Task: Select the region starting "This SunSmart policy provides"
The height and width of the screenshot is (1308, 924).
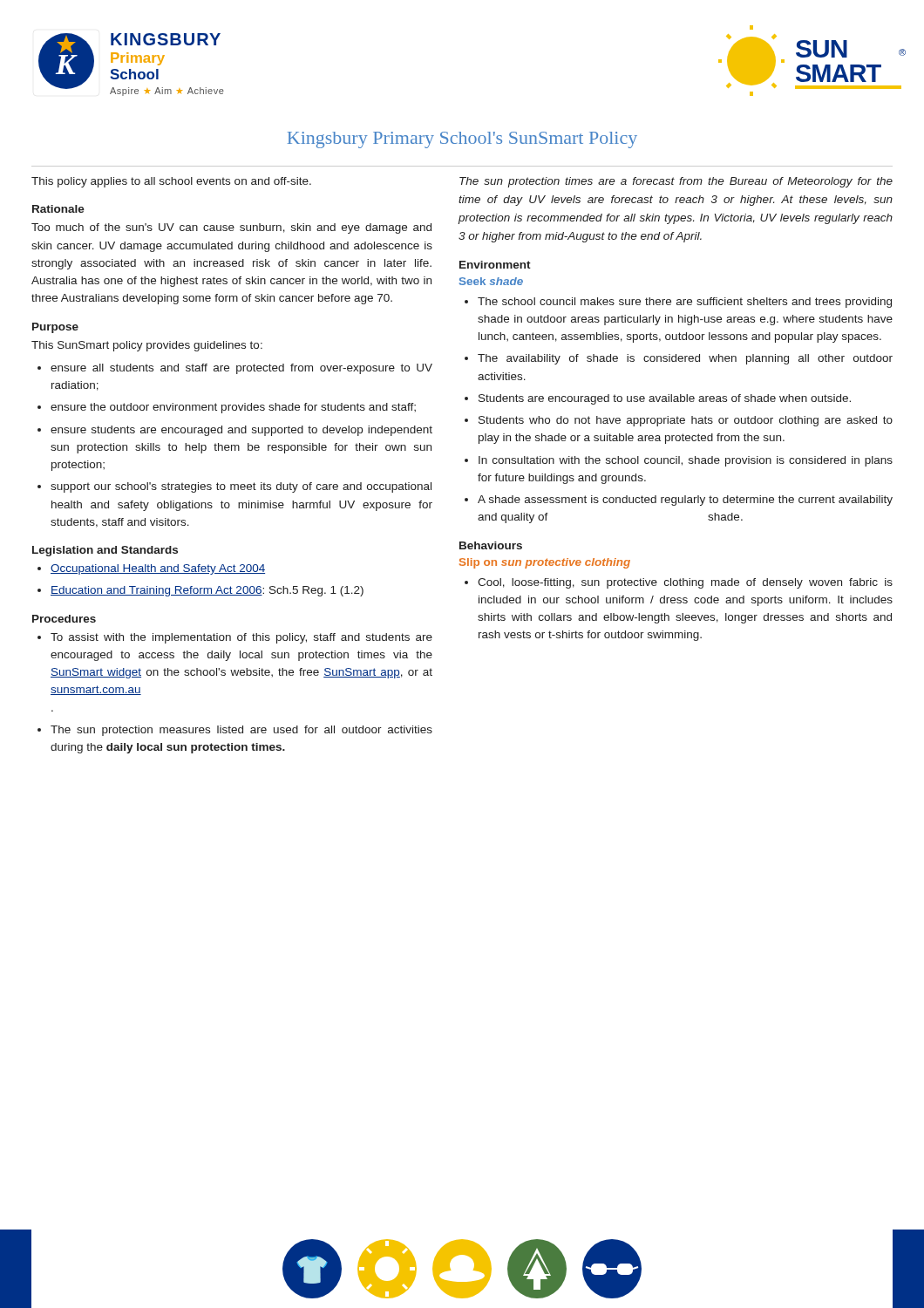Action: point(147,344)
